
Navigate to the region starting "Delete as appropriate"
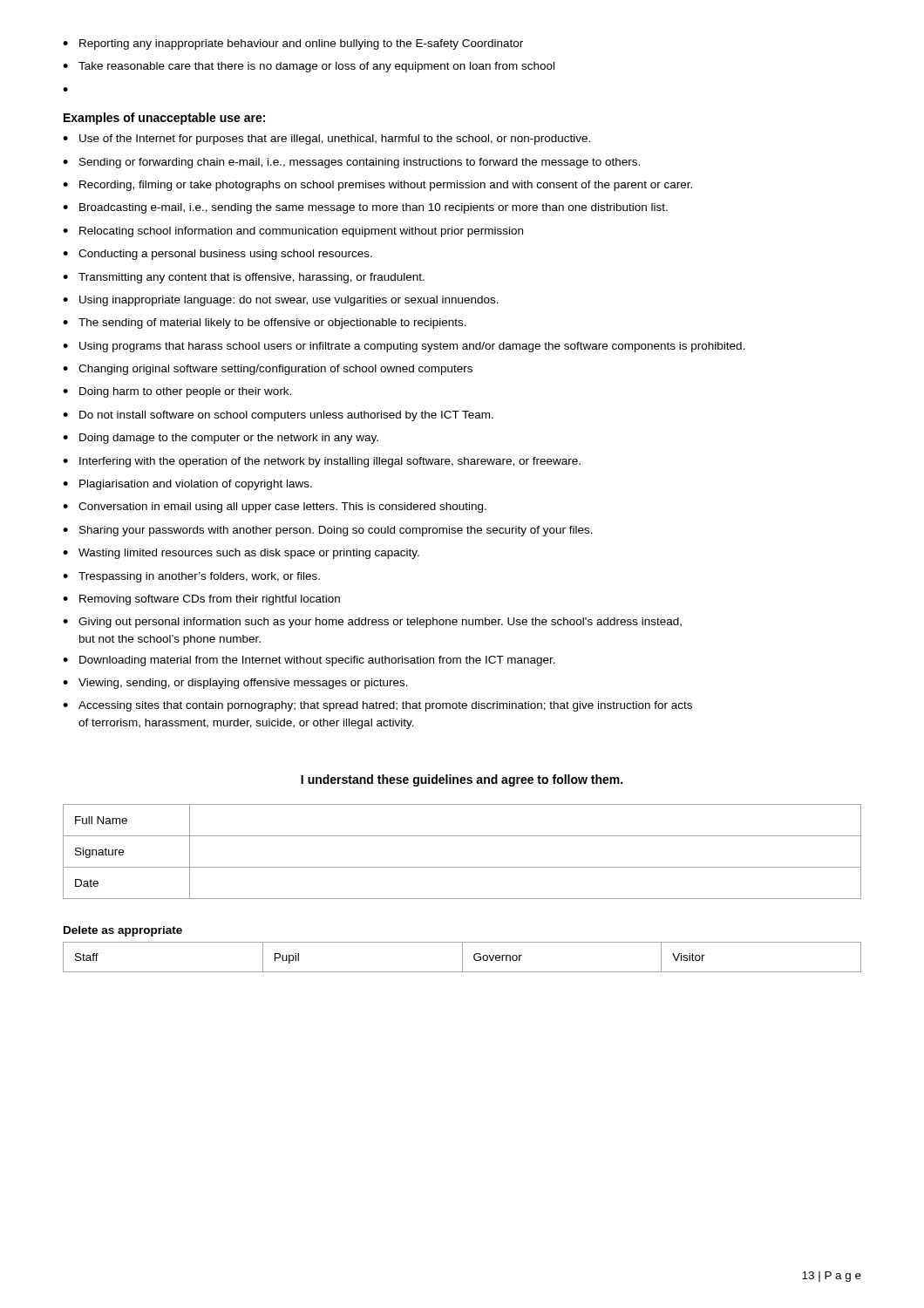(x=123, y=930)
